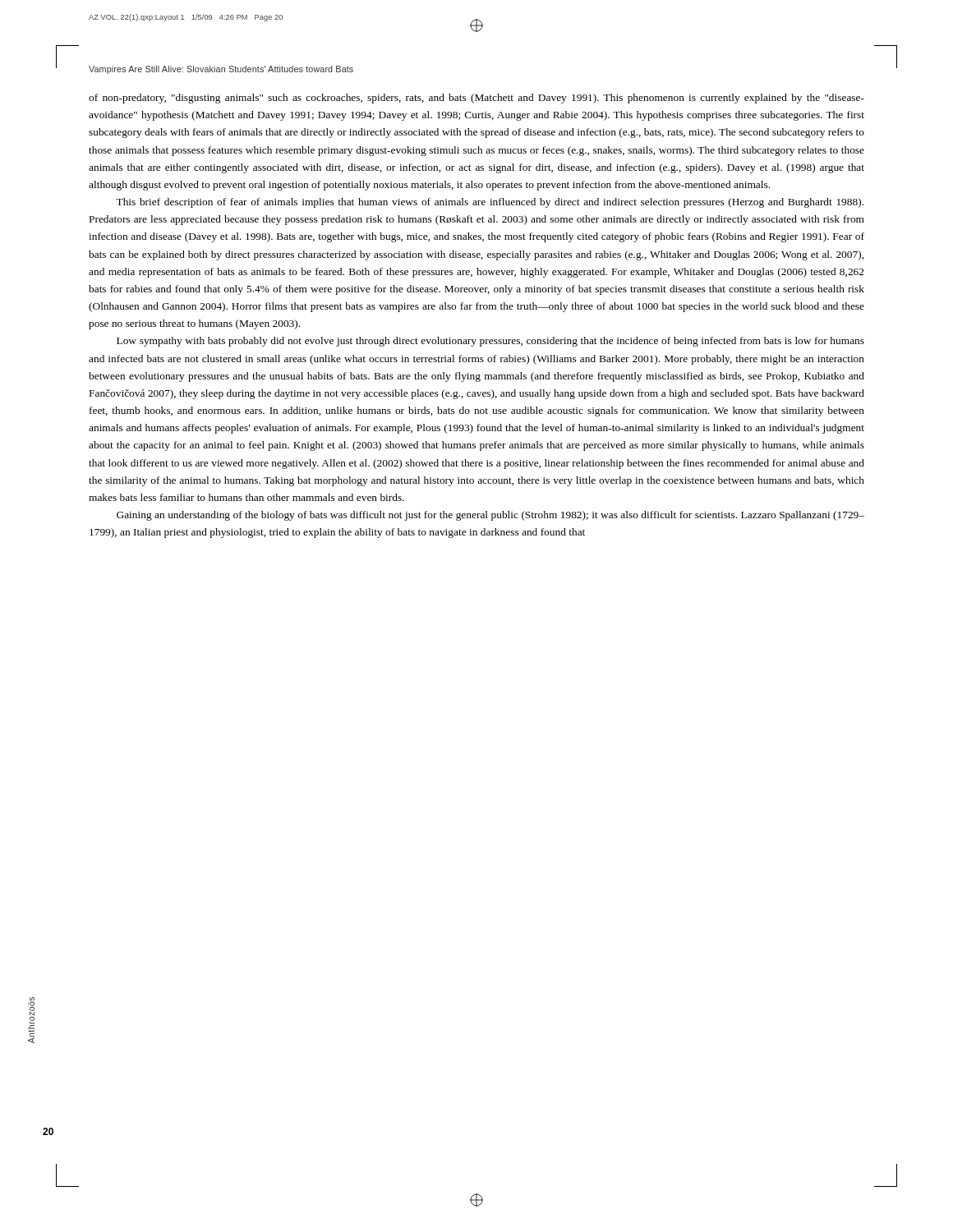The image size is (953, 1232).
Task: Locate the text block starting "This brief description of"
Action: pos(476,263)
